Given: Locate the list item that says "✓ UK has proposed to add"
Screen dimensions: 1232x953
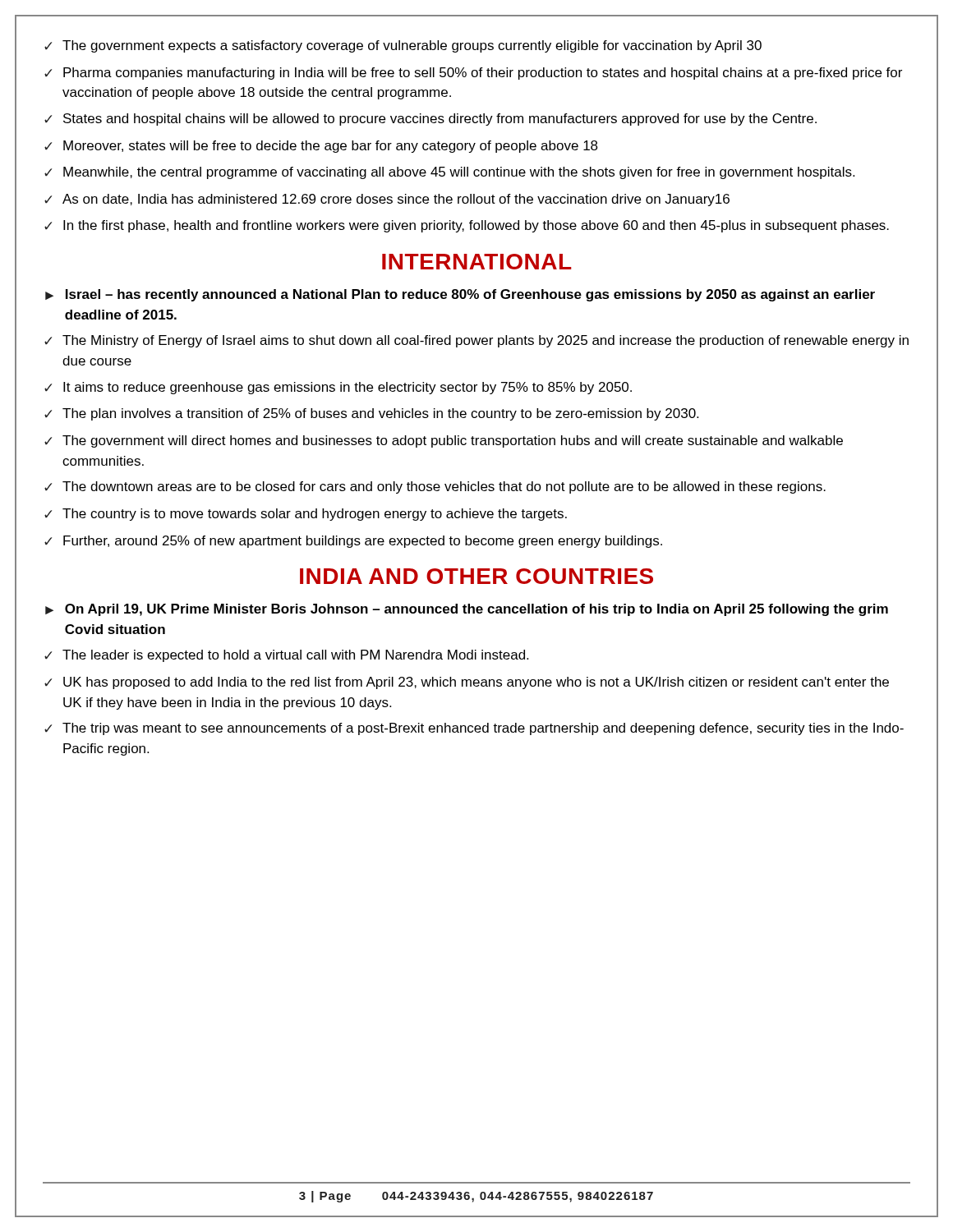Looking at the screenshot, I should [x=476, y=693].
